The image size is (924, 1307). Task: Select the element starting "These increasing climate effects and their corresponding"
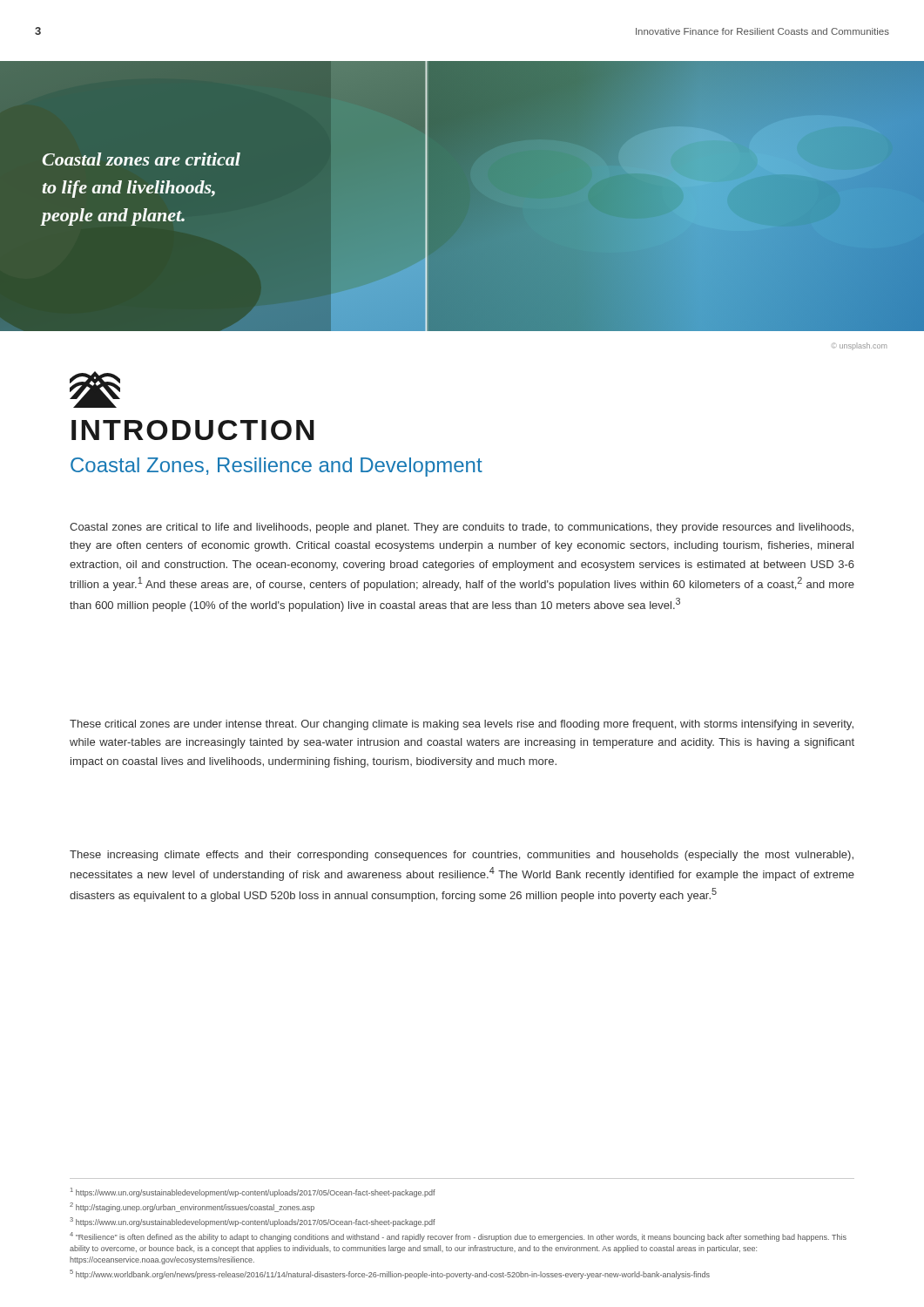click(462, 875)
